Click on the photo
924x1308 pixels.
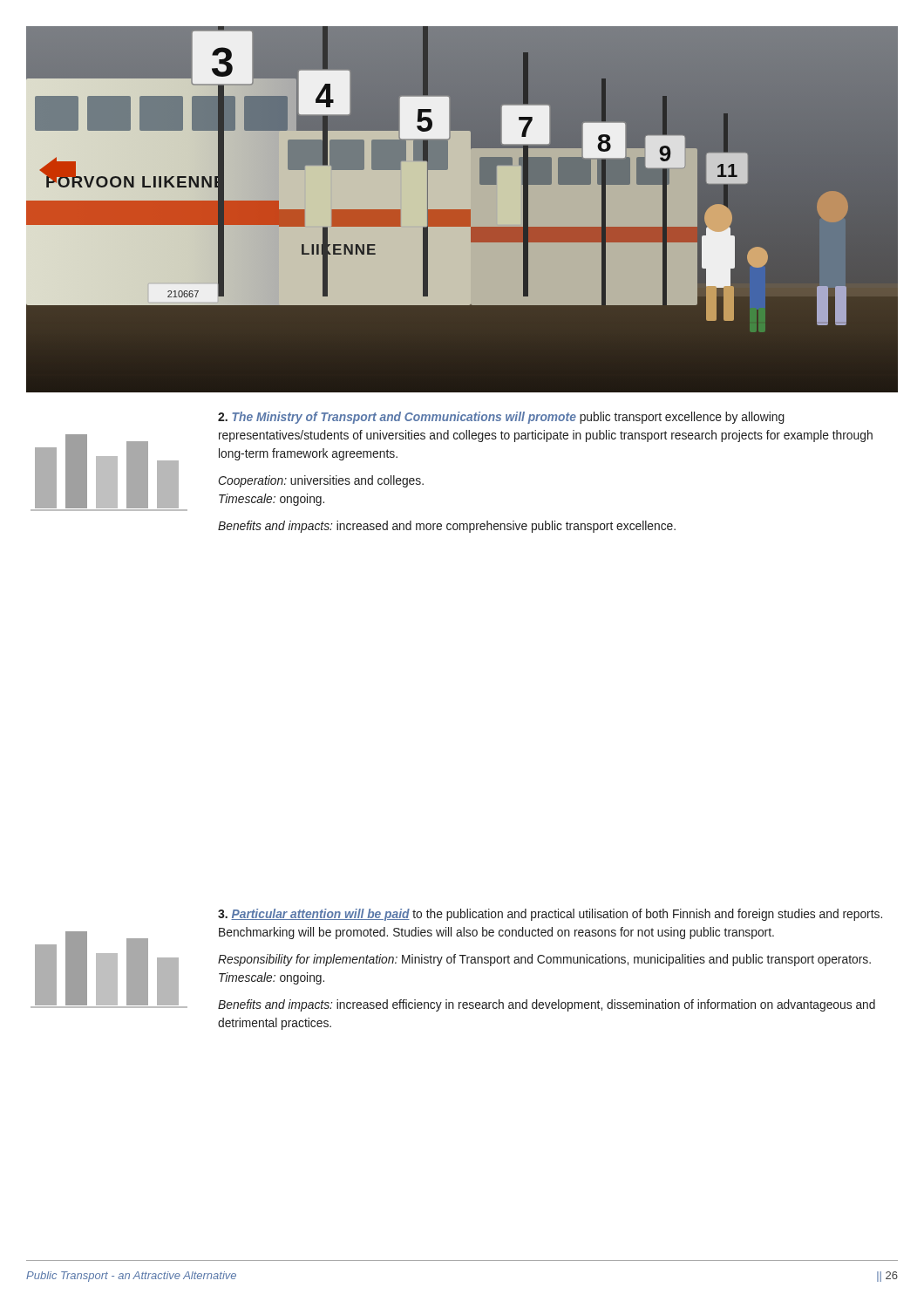coord(462,209)
